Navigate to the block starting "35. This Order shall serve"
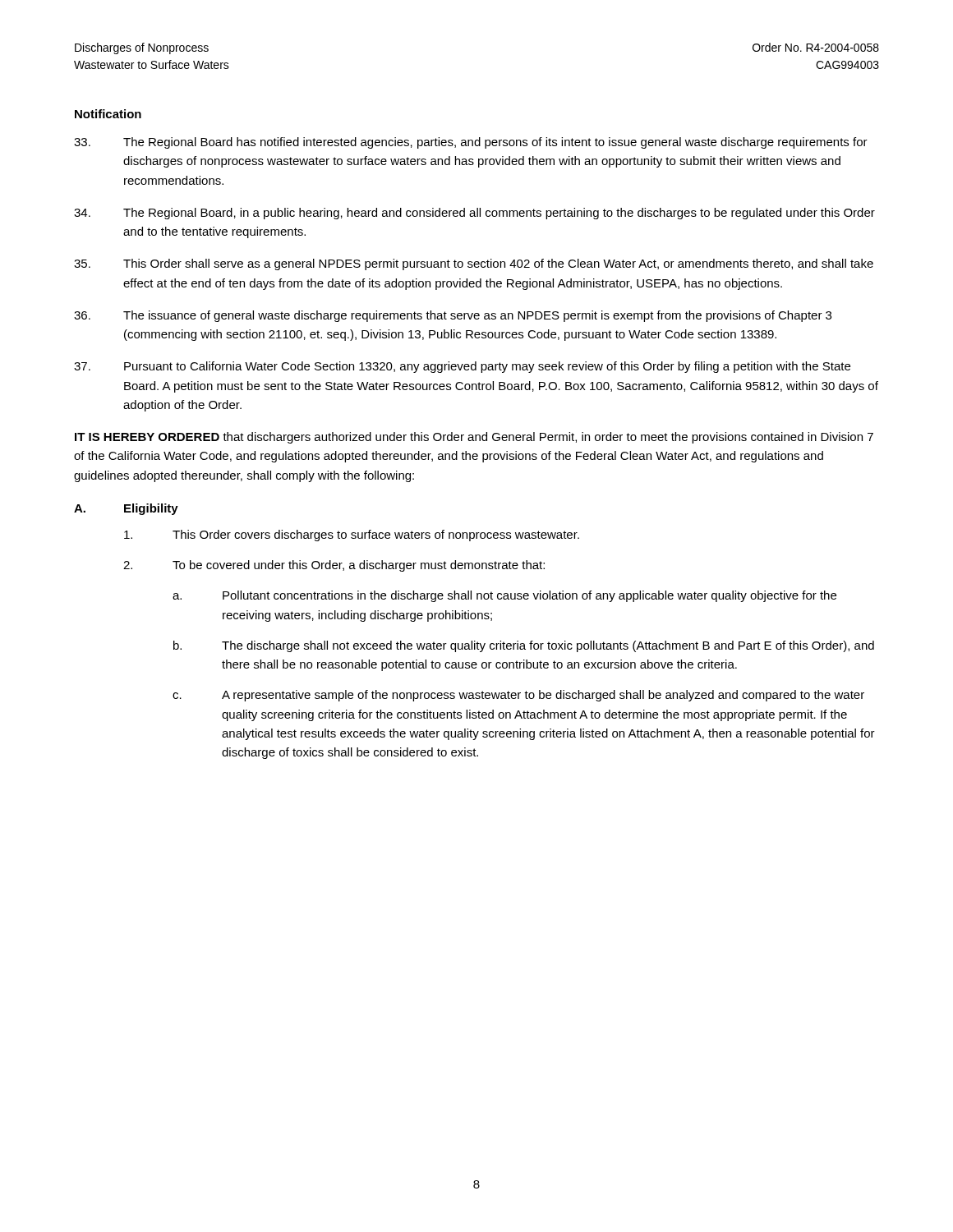Viewport: 953px width, 1232px height. (x=476, y=273)
